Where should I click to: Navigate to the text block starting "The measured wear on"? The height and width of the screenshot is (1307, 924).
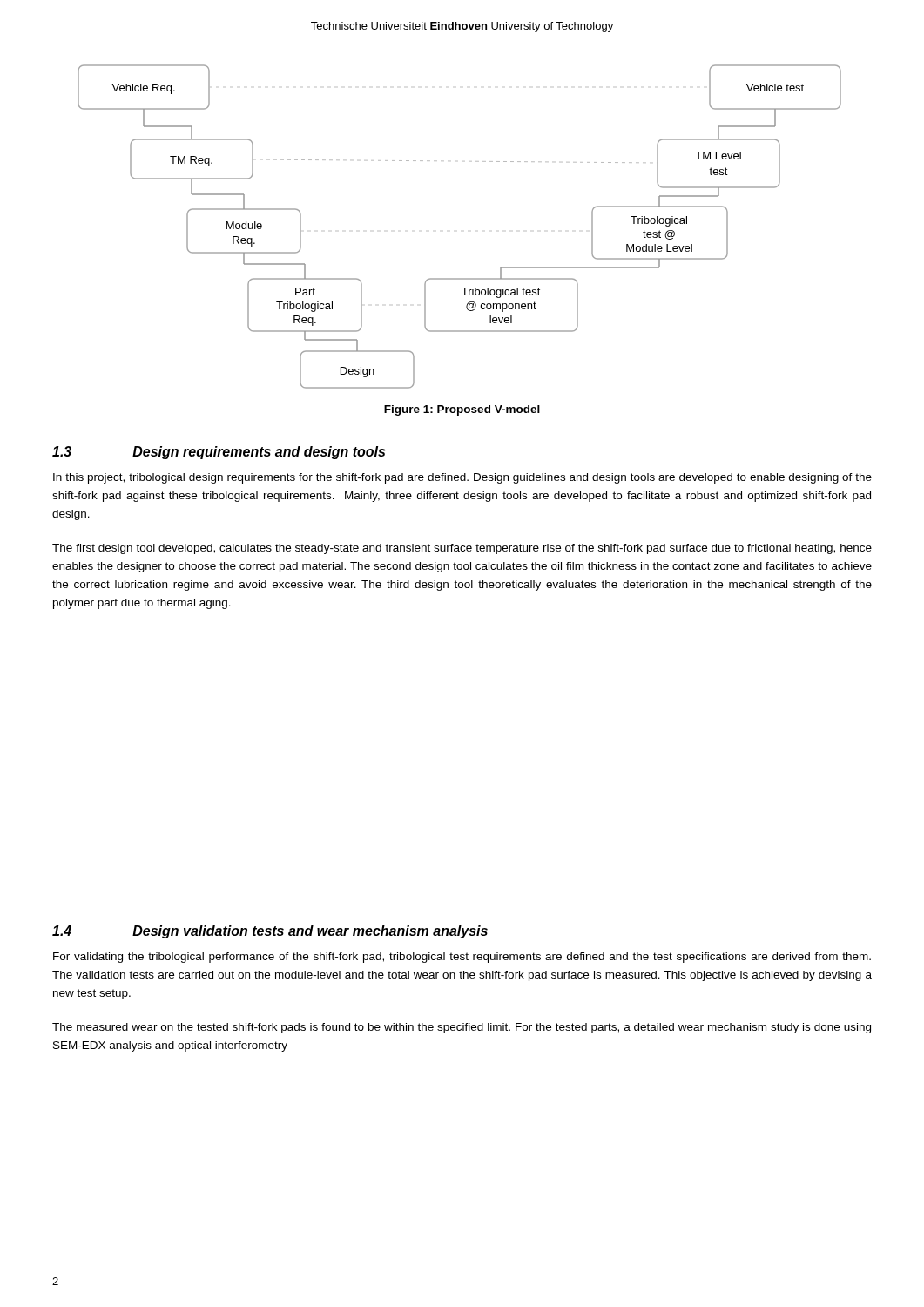pos(462,1036)
